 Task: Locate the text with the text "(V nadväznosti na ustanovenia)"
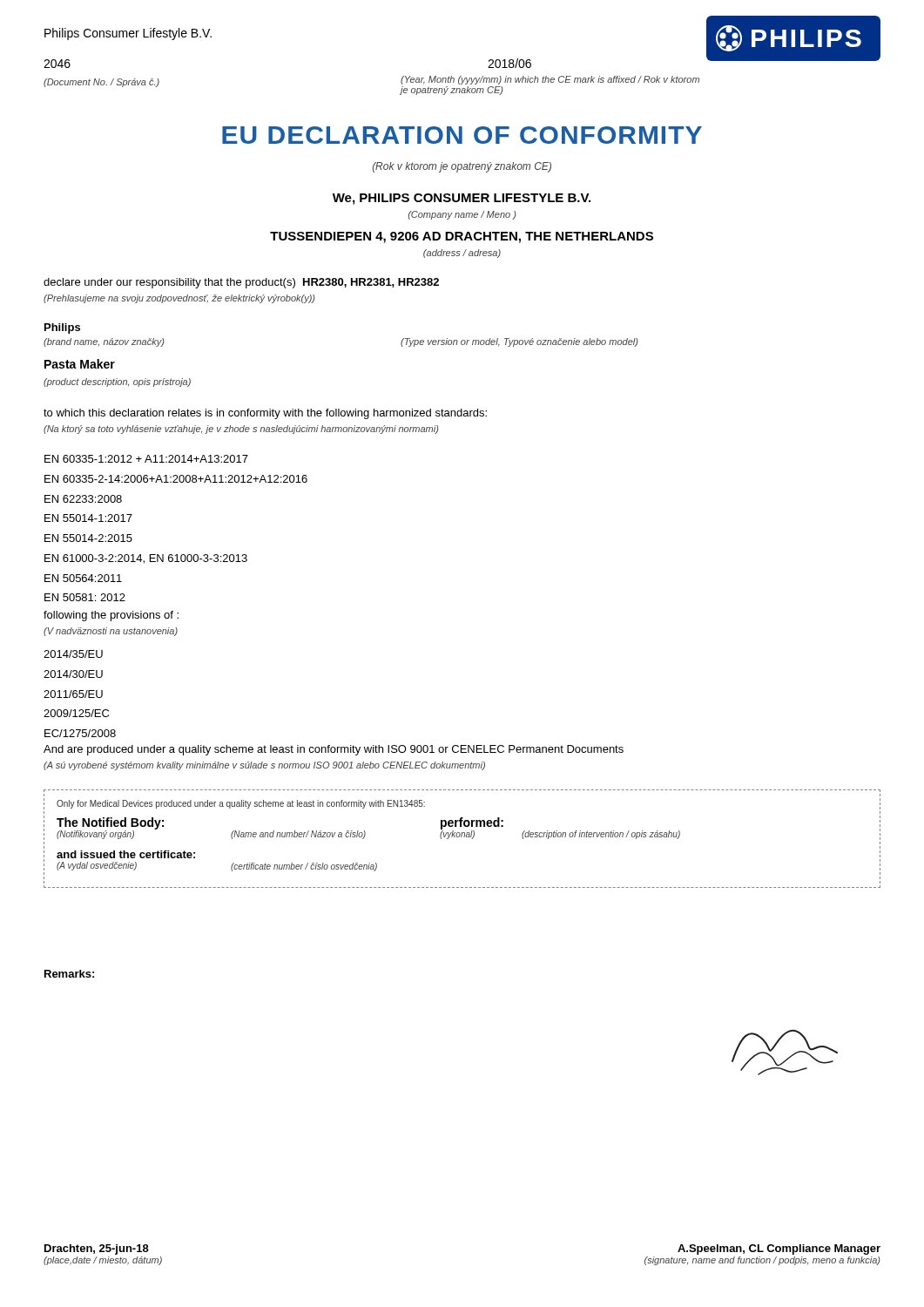pyautogui.click(x=111, y=631)
